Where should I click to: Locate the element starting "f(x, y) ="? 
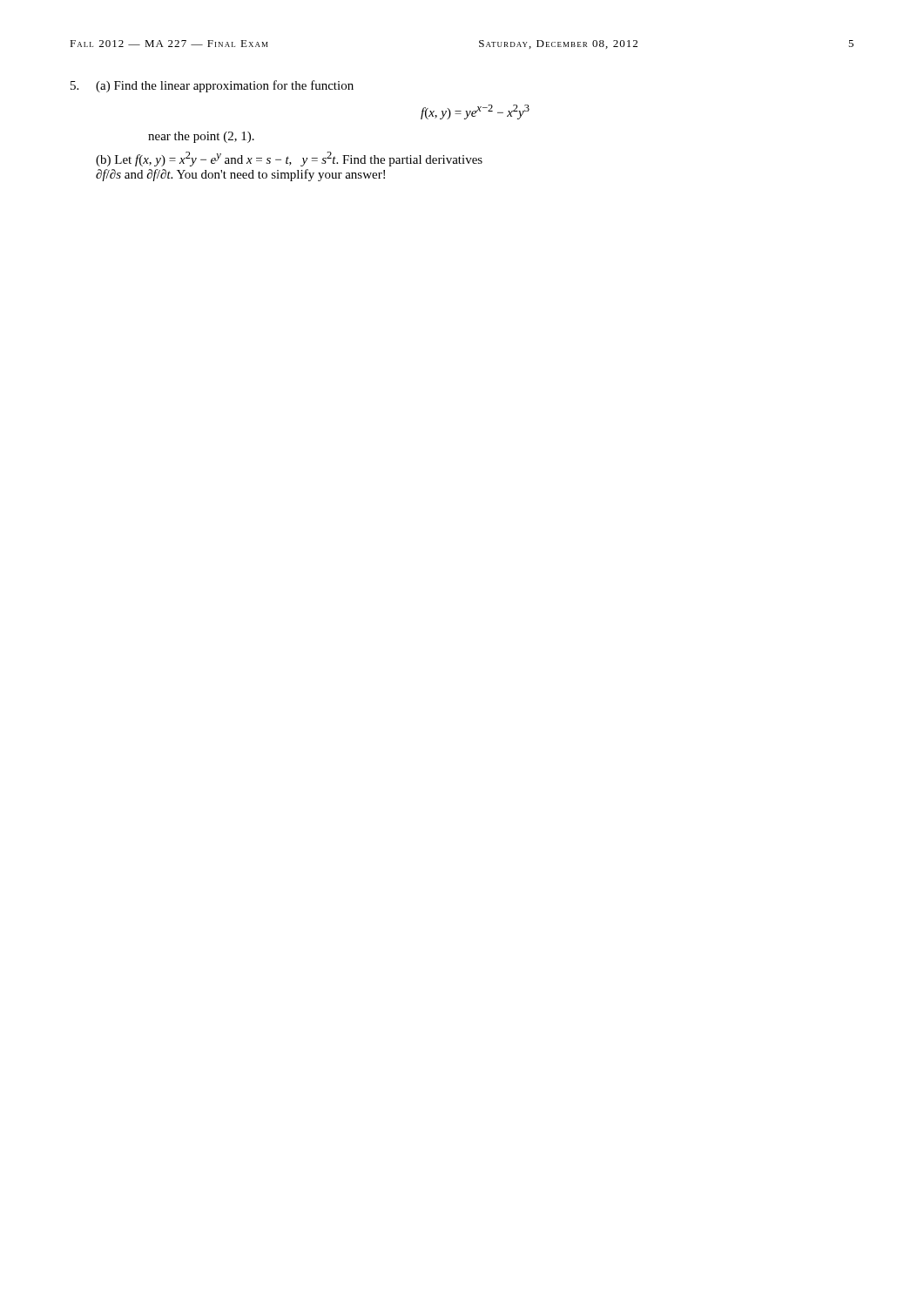pyautogui.click(x=475, y=111)
